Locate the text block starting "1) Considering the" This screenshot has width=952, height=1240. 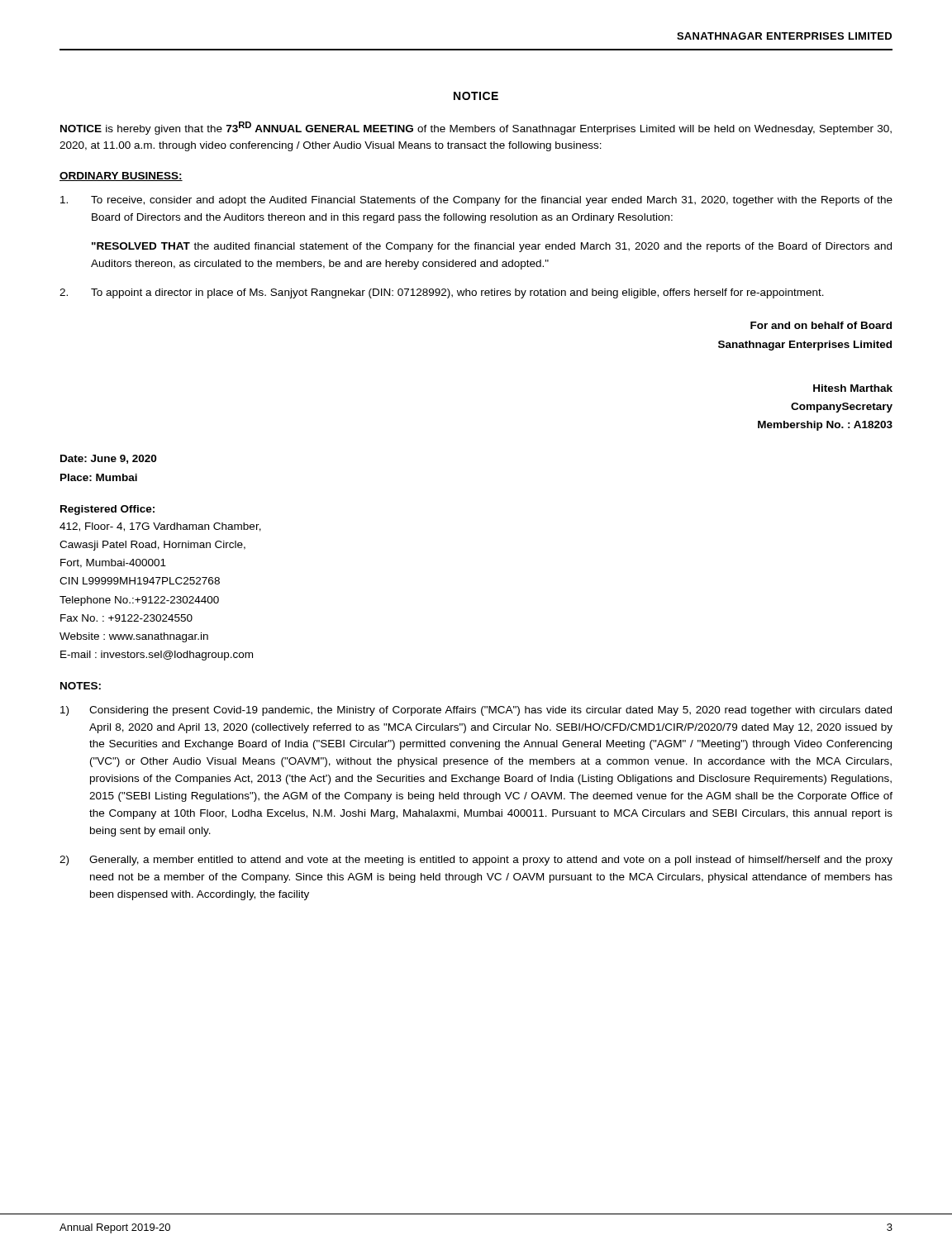tap(476, 771)
